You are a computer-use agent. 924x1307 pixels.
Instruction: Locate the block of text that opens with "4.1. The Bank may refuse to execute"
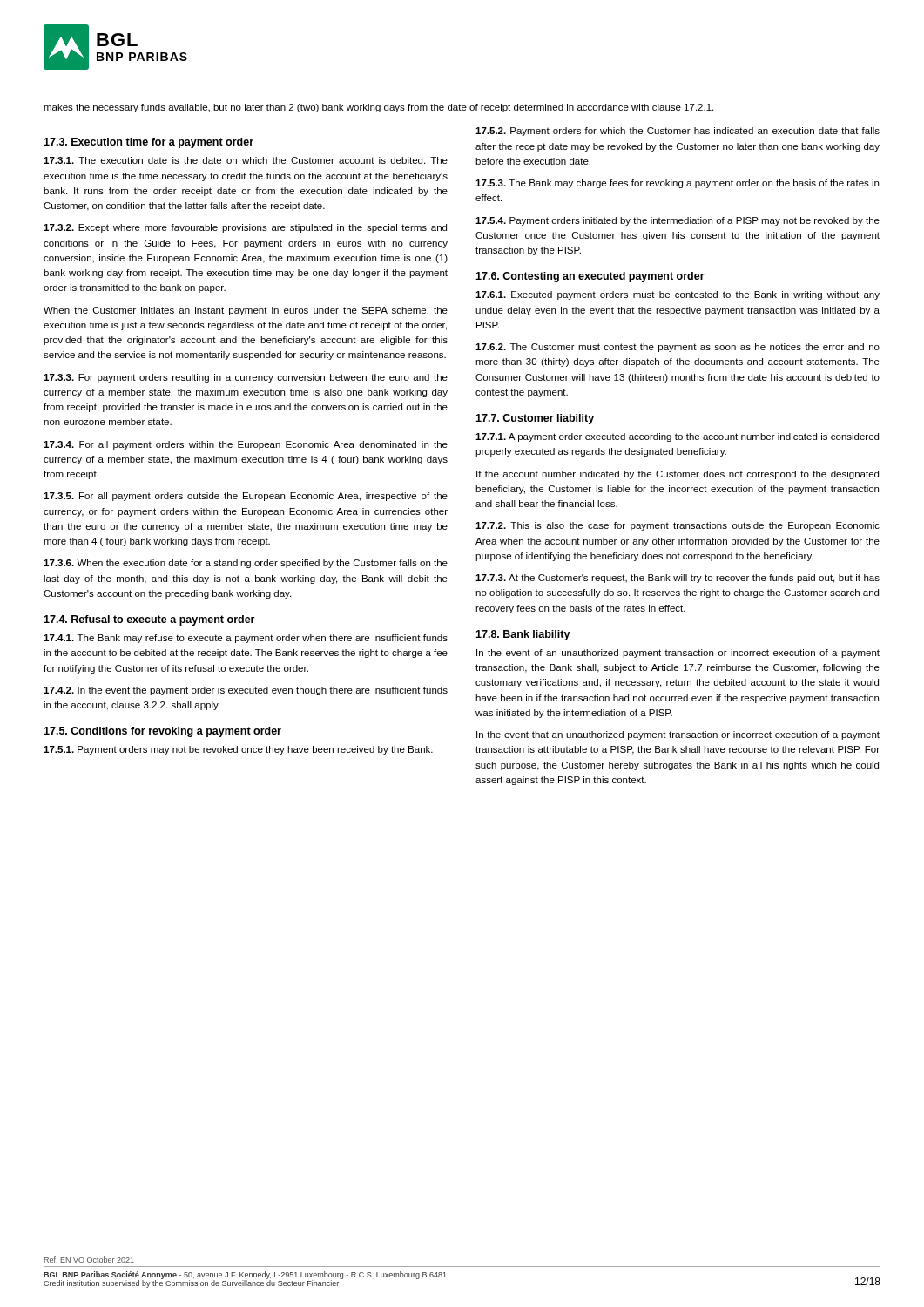tap(246, 653)
